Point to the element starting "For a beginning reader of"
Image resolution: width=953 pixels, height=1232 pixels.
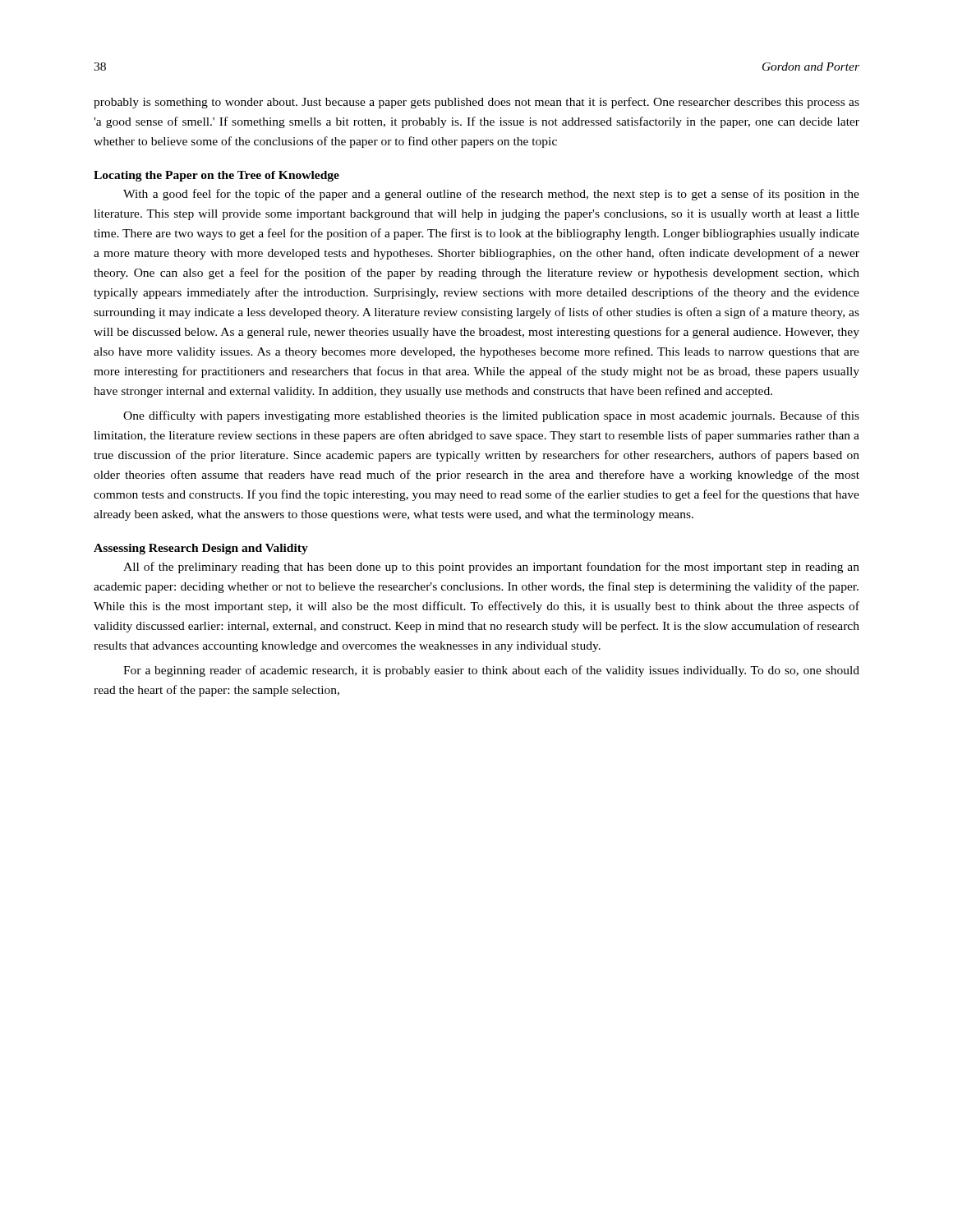(476, 680)
